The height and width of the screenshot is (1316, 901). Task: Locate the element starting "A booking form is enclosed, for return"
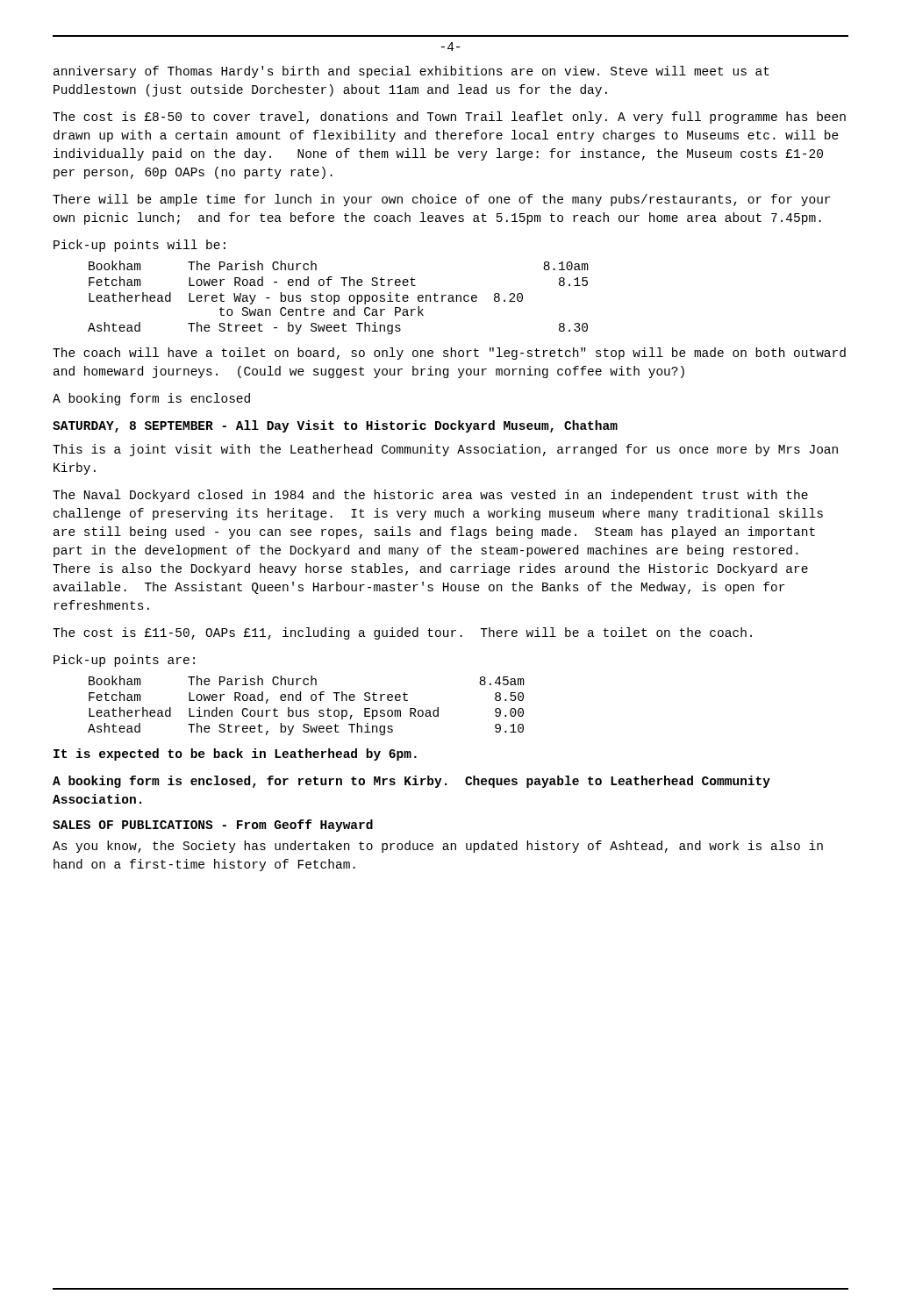click(x=450, y=792)
